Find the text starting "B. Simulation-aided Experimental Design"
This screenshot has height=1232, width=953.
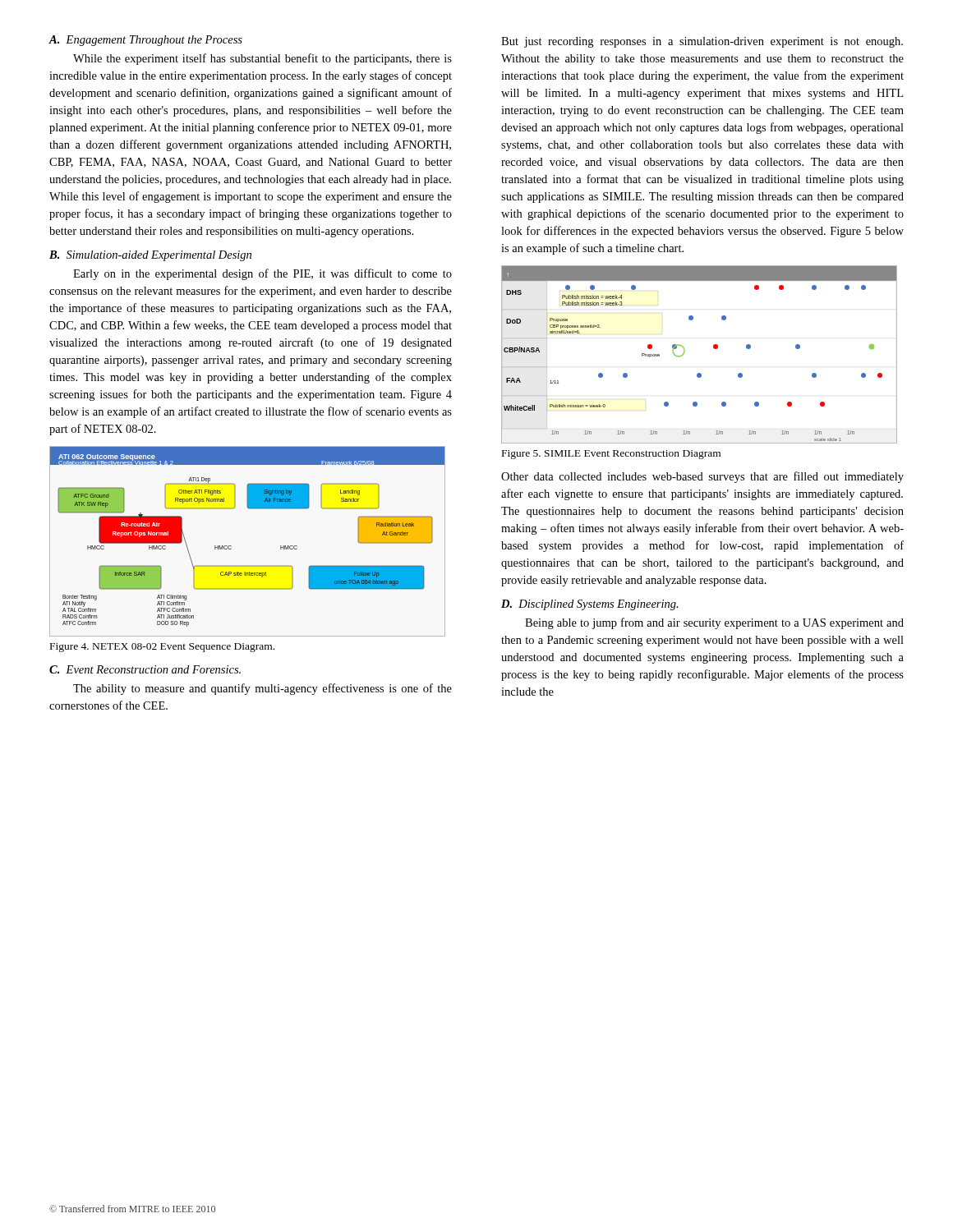pos(151,255)
